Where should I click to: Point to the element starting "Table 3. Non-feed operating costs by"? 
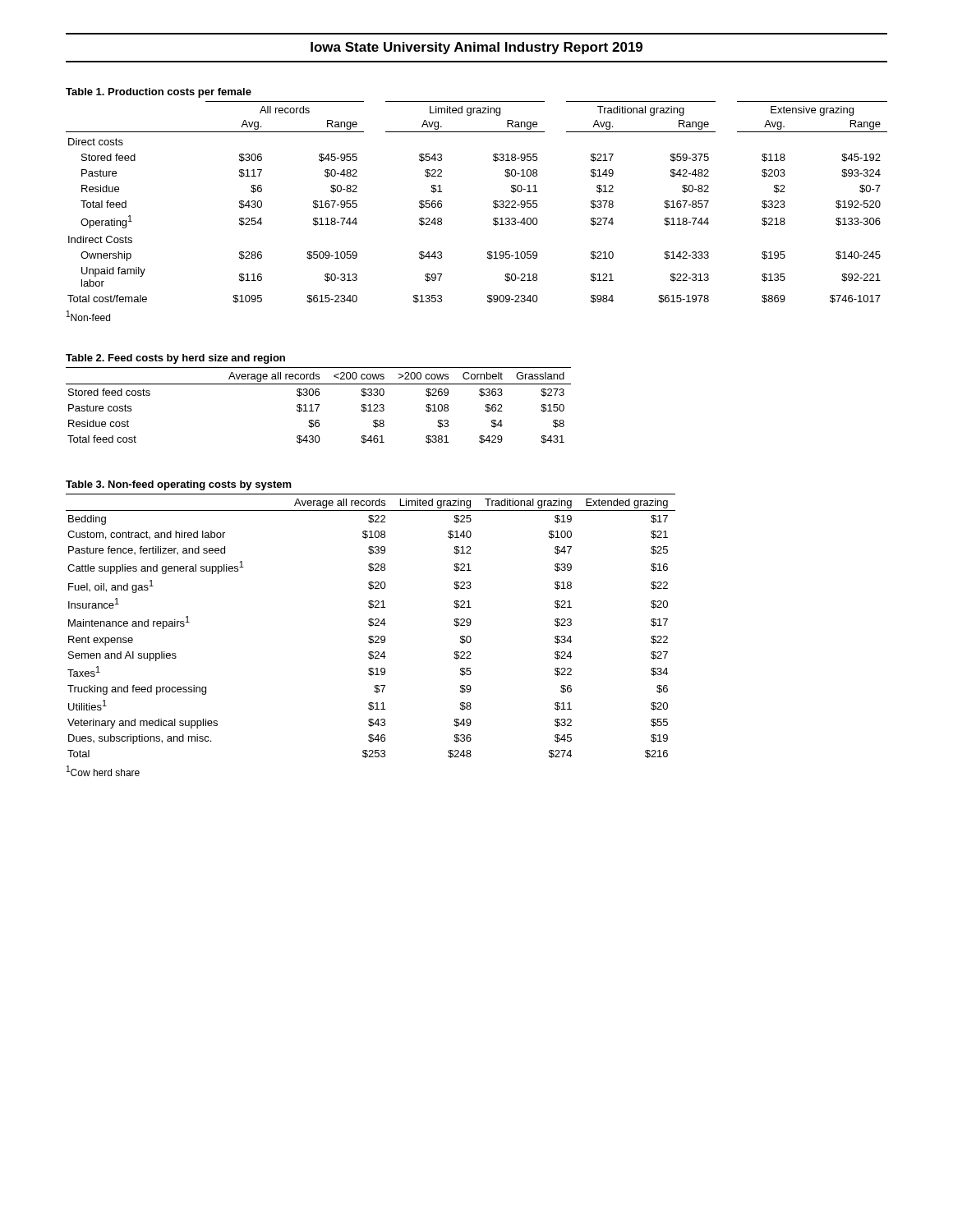(179, 484)
